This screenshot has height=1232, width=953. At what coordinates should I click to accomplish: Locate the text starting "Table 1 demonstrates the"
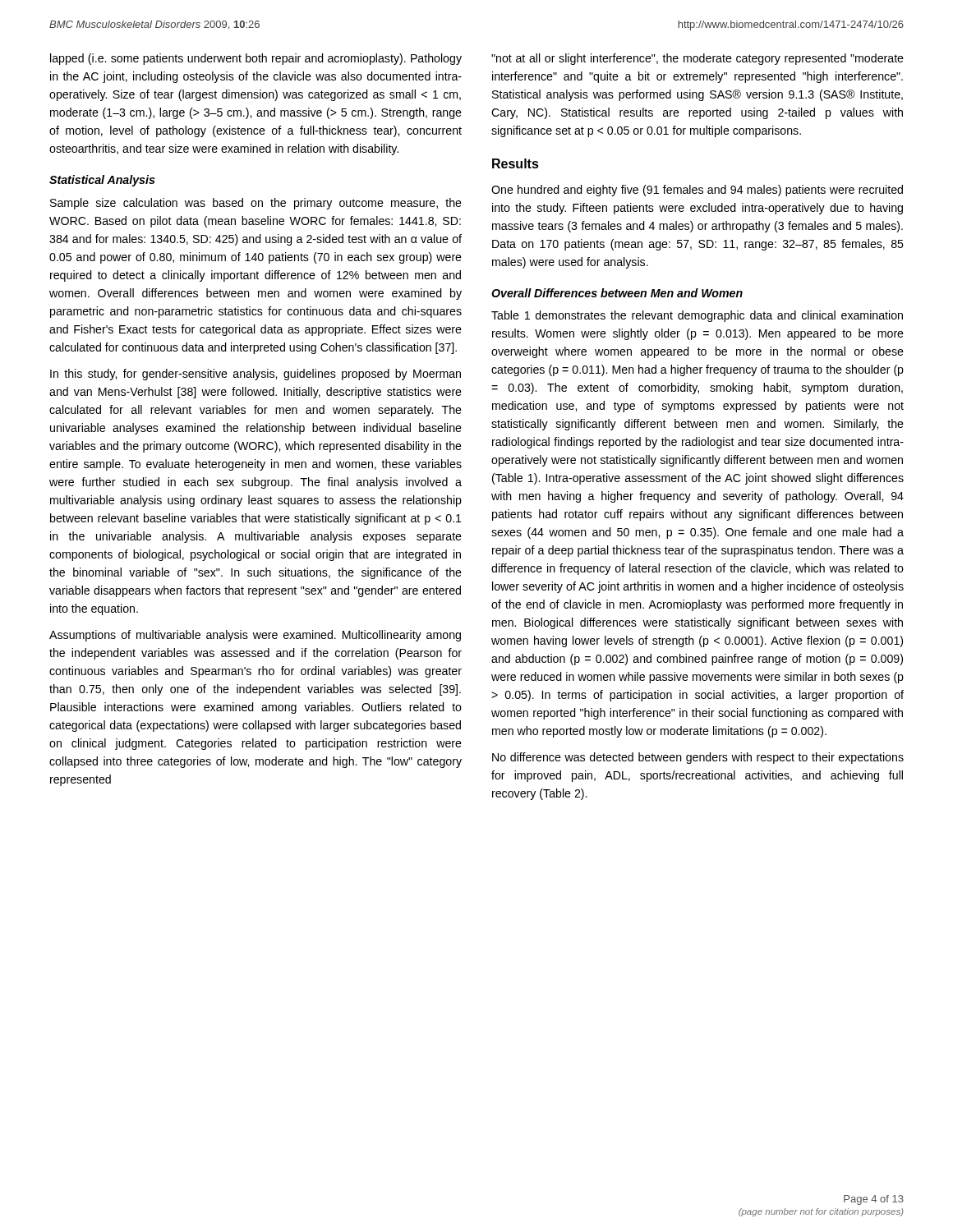point(698,554)
